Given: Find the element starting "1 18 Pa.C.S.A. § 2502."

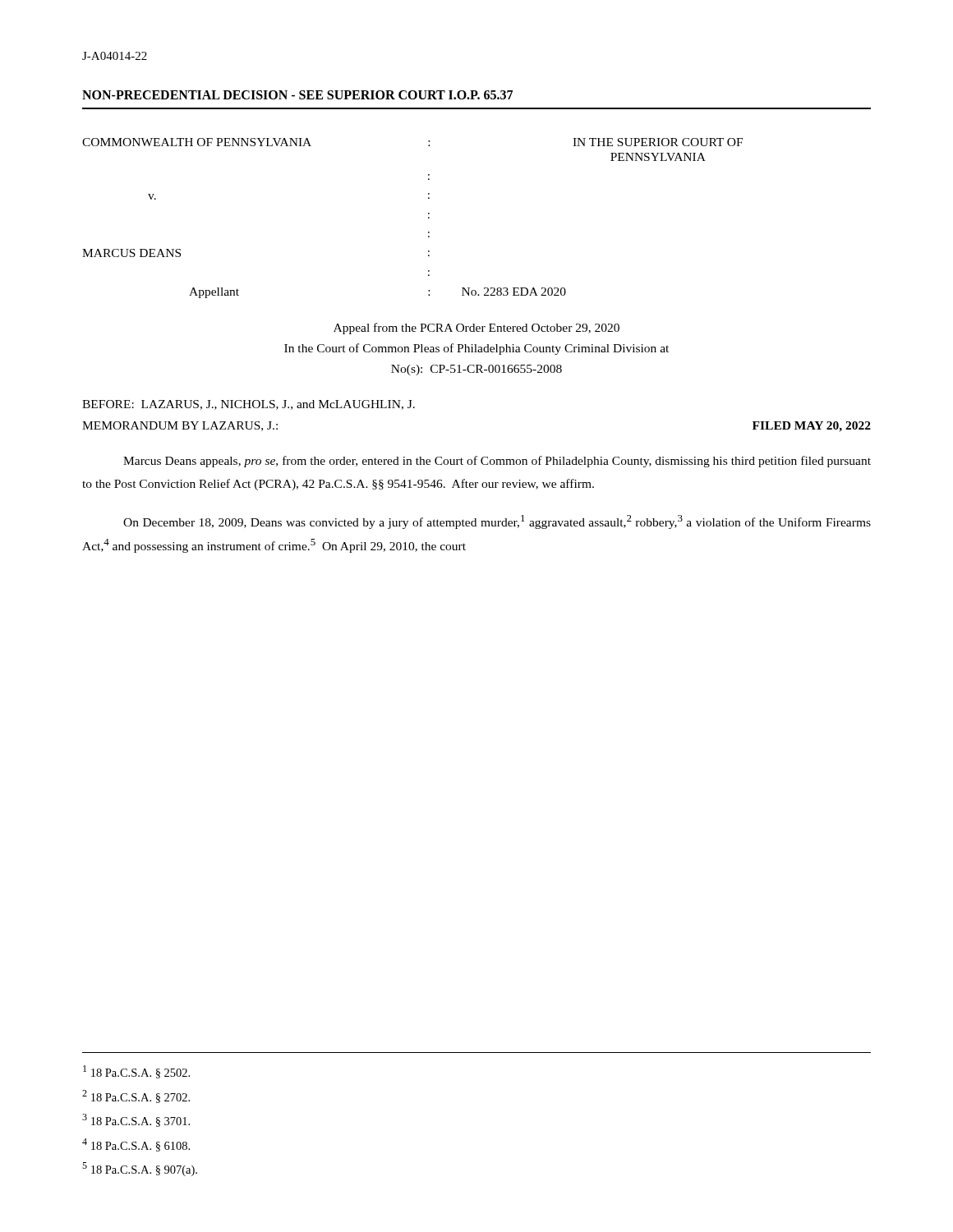Looking at the screenshot, I should coord(136,1071).
